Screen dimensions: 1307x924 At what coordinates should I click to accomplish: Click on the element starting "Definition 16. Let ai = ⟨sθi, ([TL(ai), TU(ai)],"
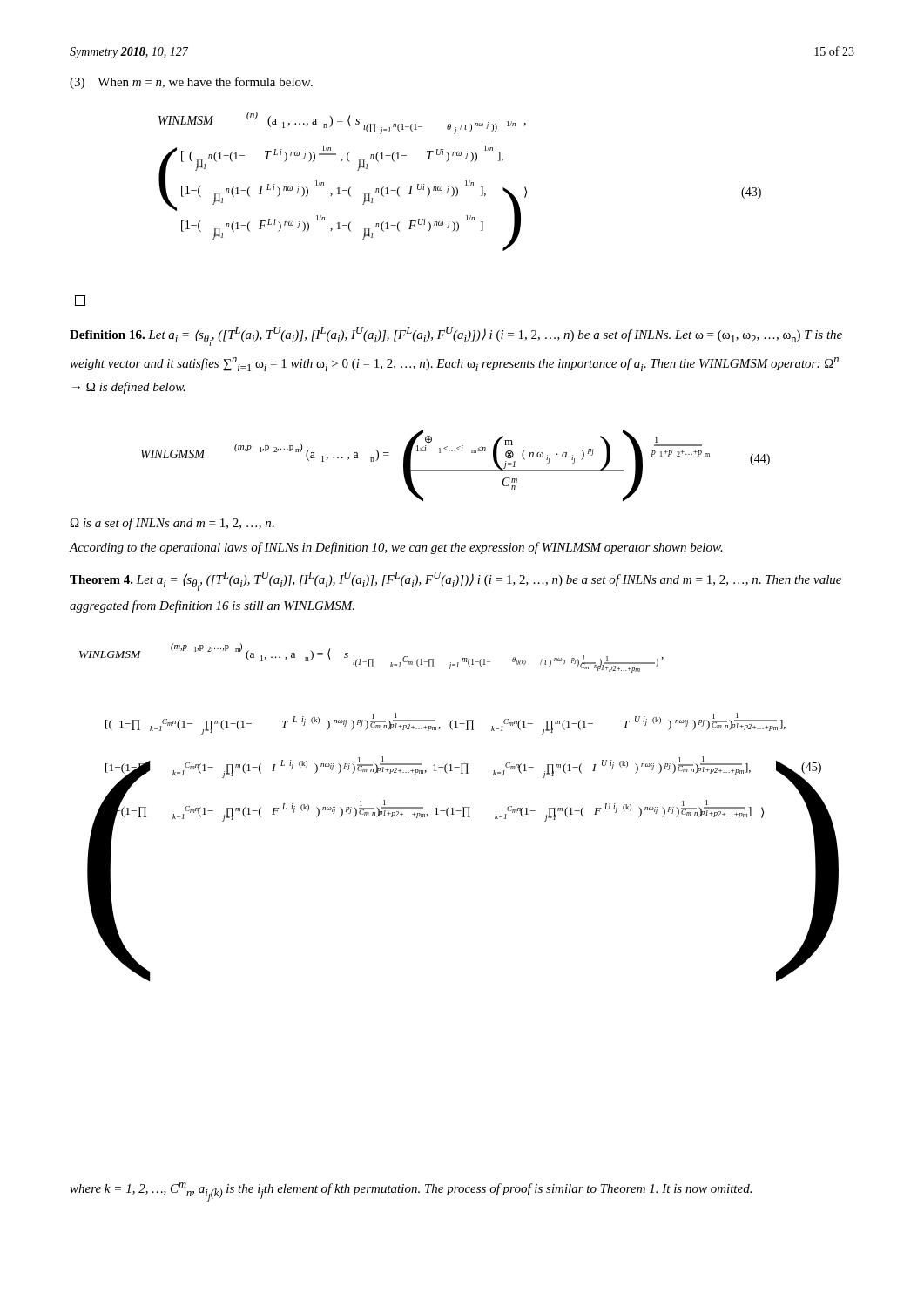pos(456,359)
